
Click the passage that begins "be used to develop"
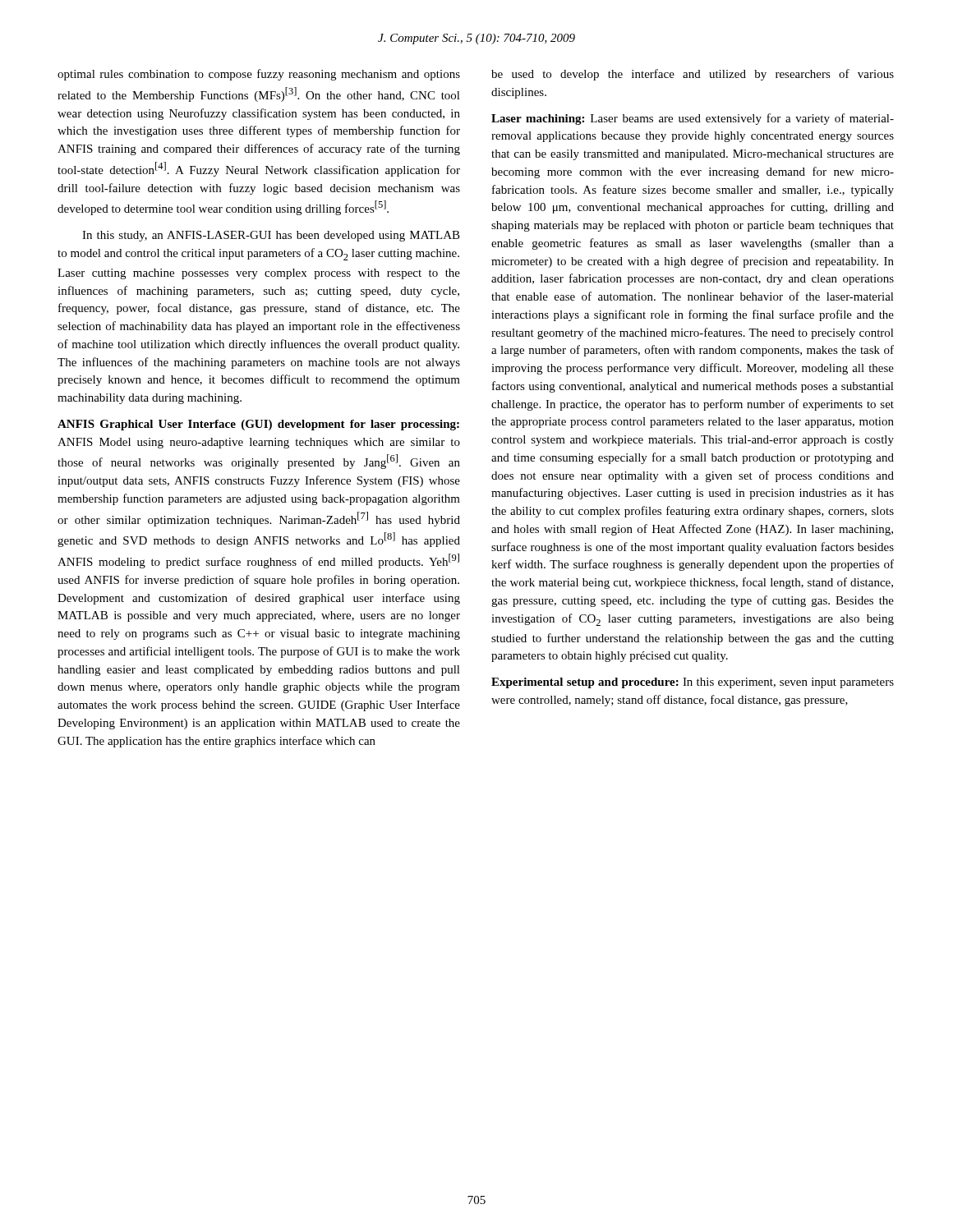pyautogui.click(x=693, y=84)
